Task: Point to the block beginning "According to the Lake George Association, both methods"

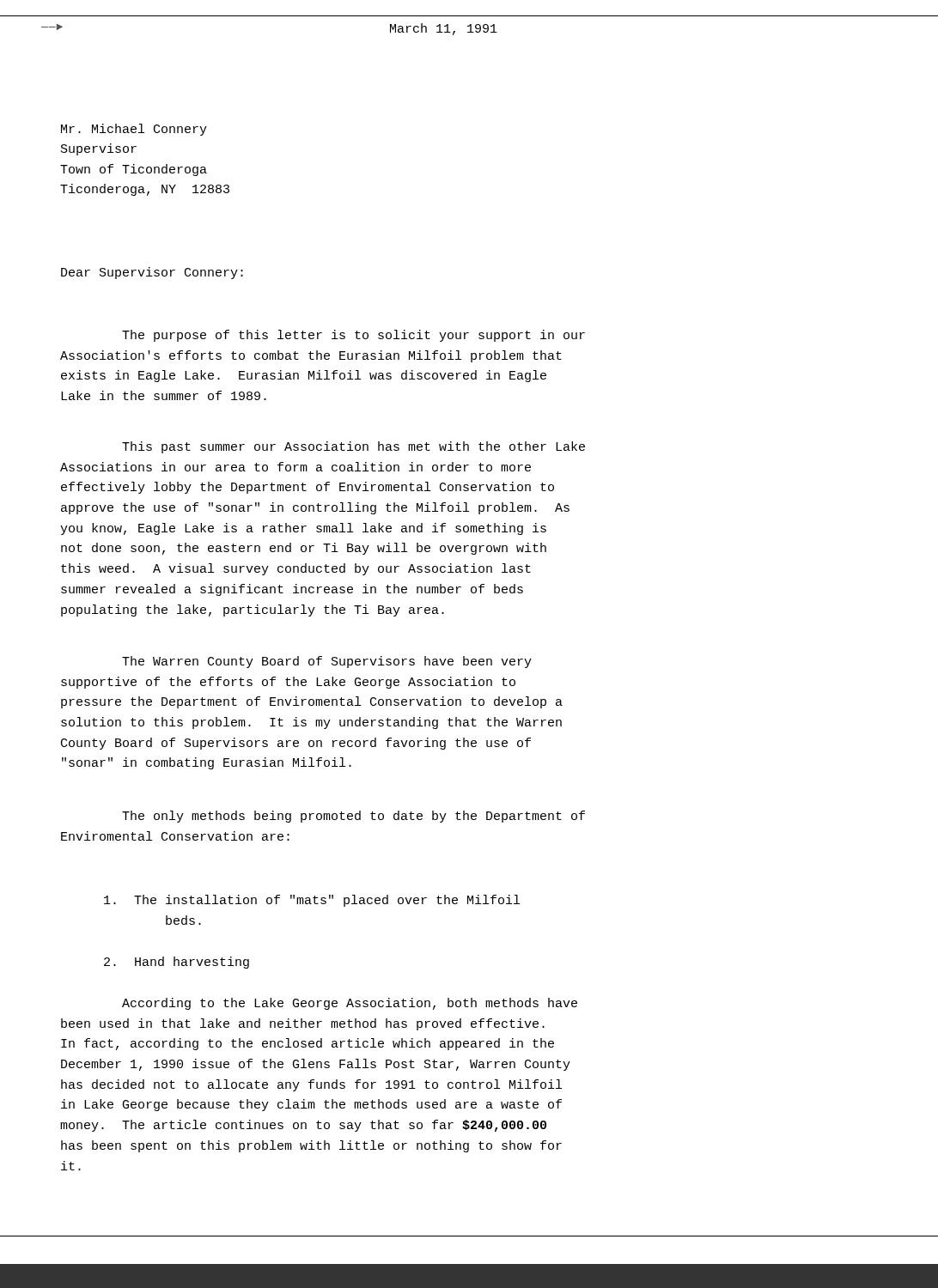Action: [x=319, y=1086]
